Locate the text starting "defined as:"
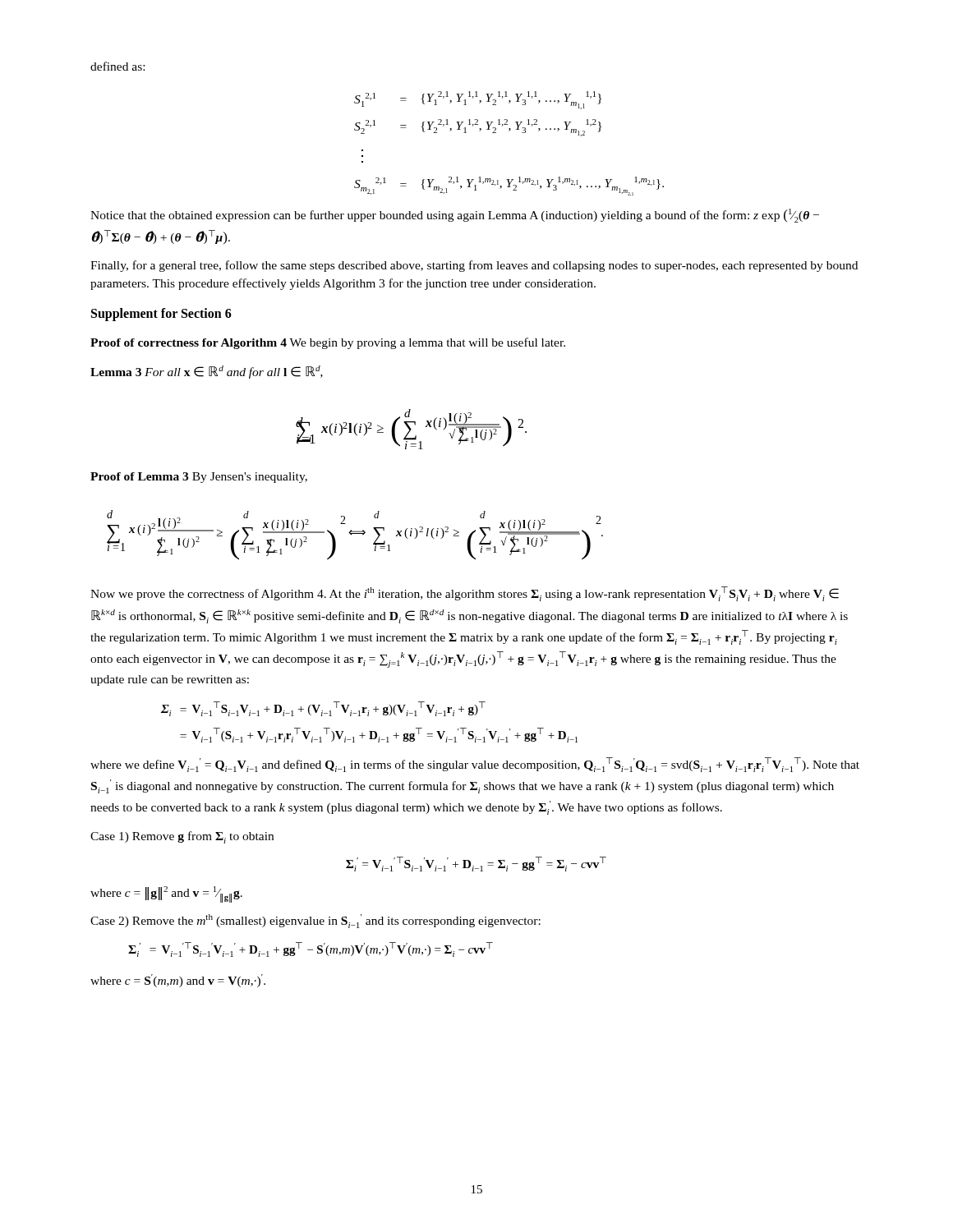 pos(118,66)
